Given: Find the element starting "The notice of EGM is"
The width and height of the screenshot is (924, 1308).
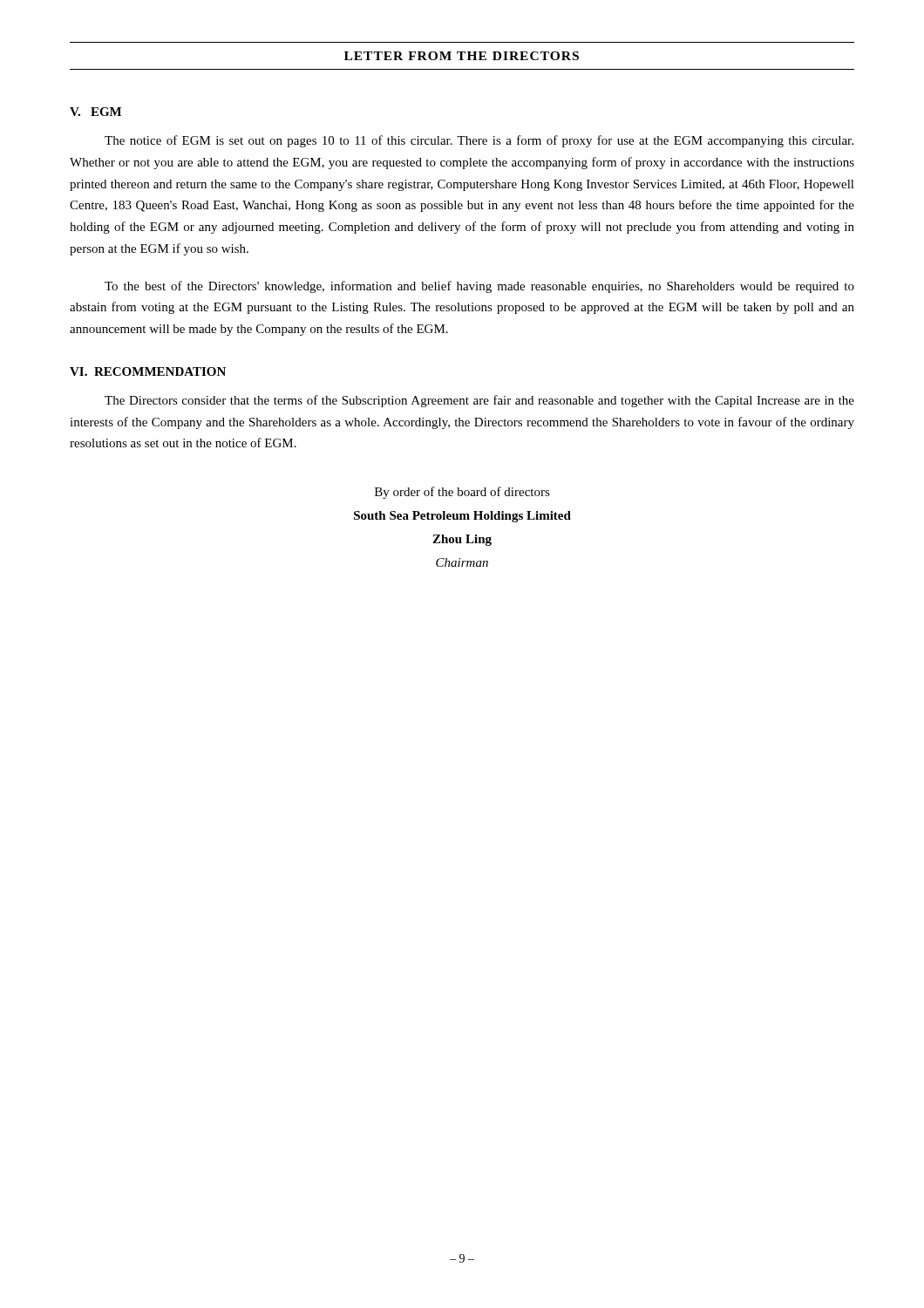Looking at the screenshot, I should coord(462,194).
